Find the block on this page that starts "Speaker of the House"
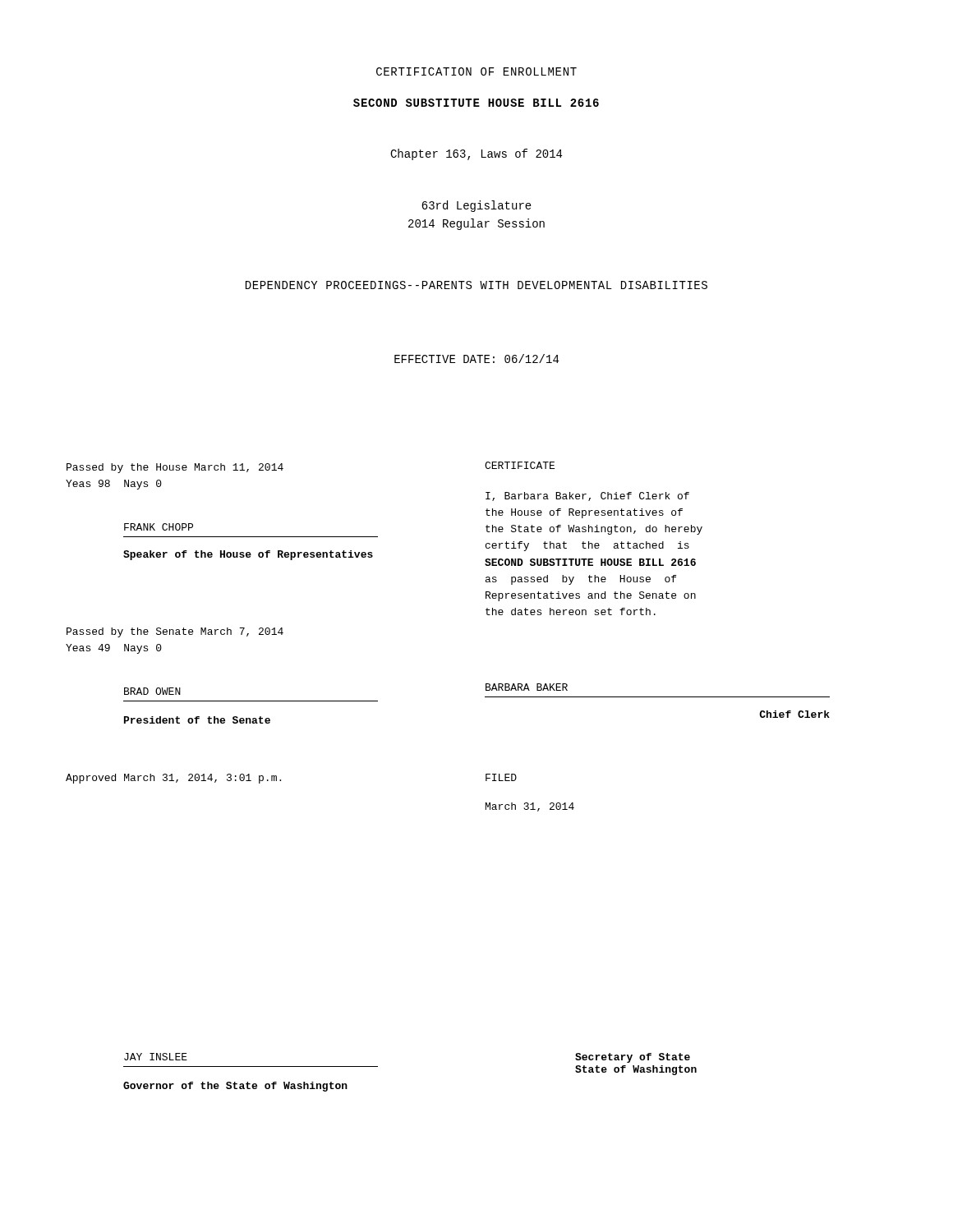 click(248, 555)
